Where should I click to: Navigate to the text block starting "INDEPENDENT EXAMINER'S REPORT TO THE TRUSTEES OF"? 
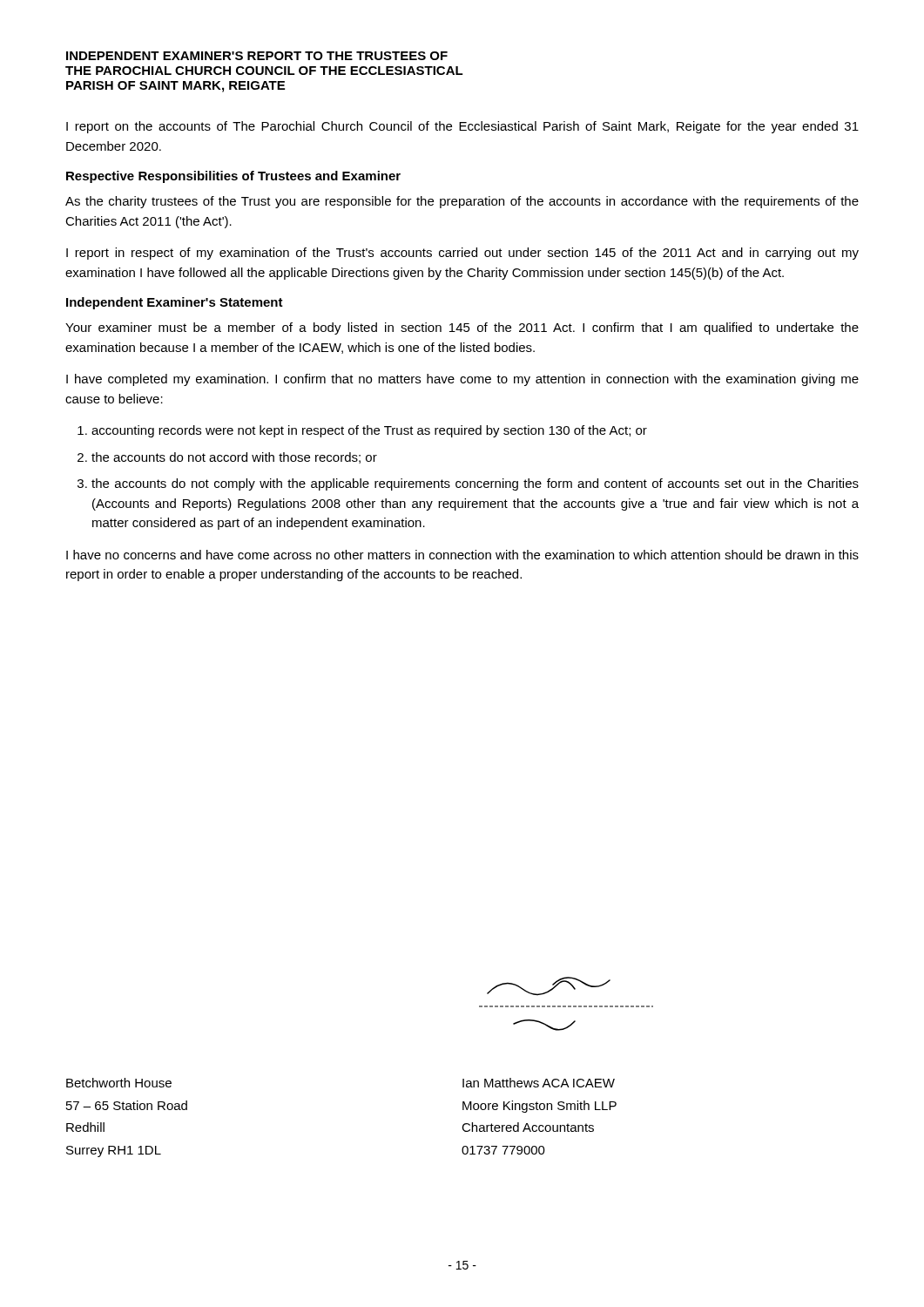click(264, 70)
